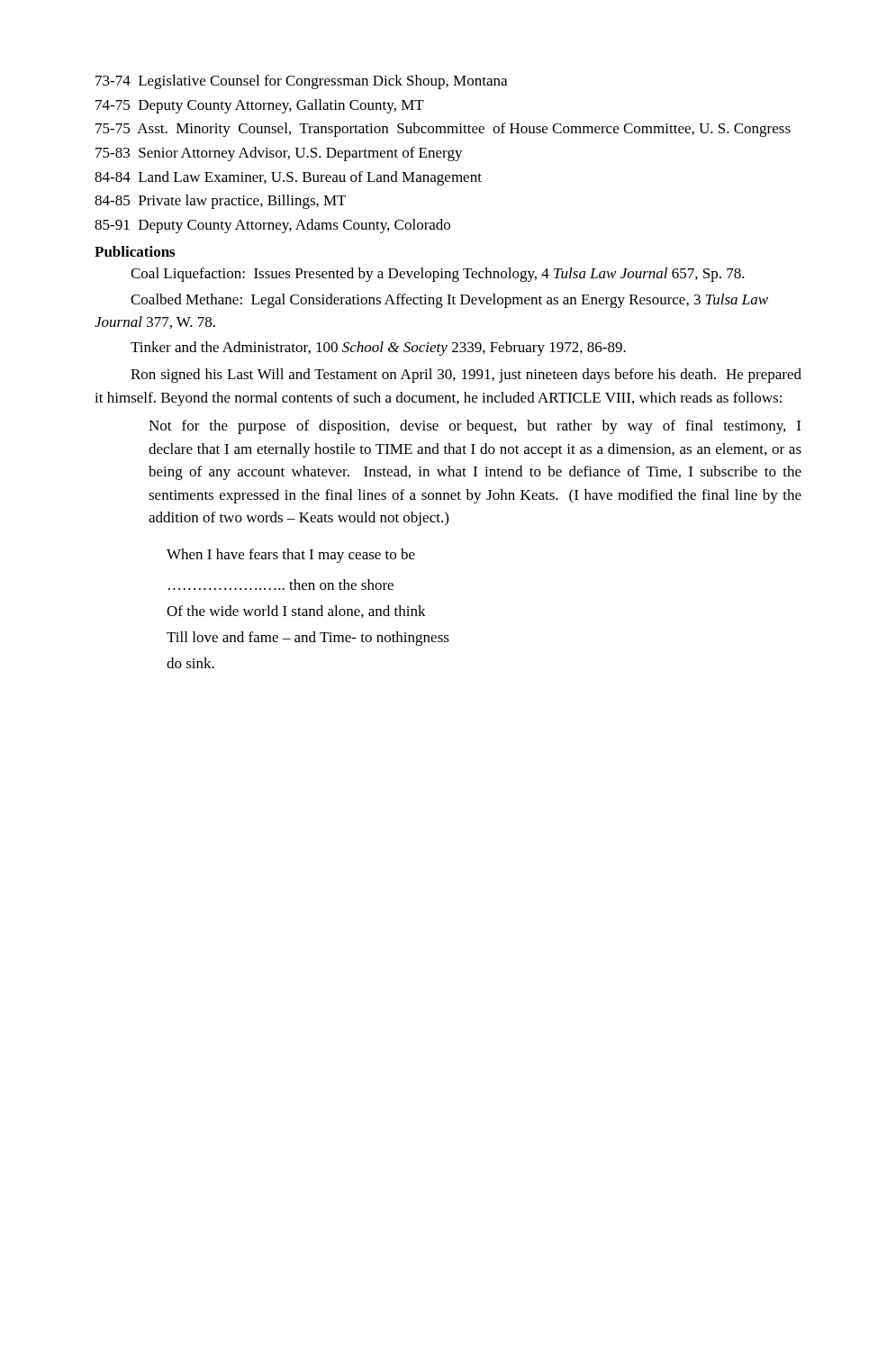Click on the list item with the text "75-75 Asst. Minority Counsel,"
This screenshot has height=1351, width=896.
(443, 129)
